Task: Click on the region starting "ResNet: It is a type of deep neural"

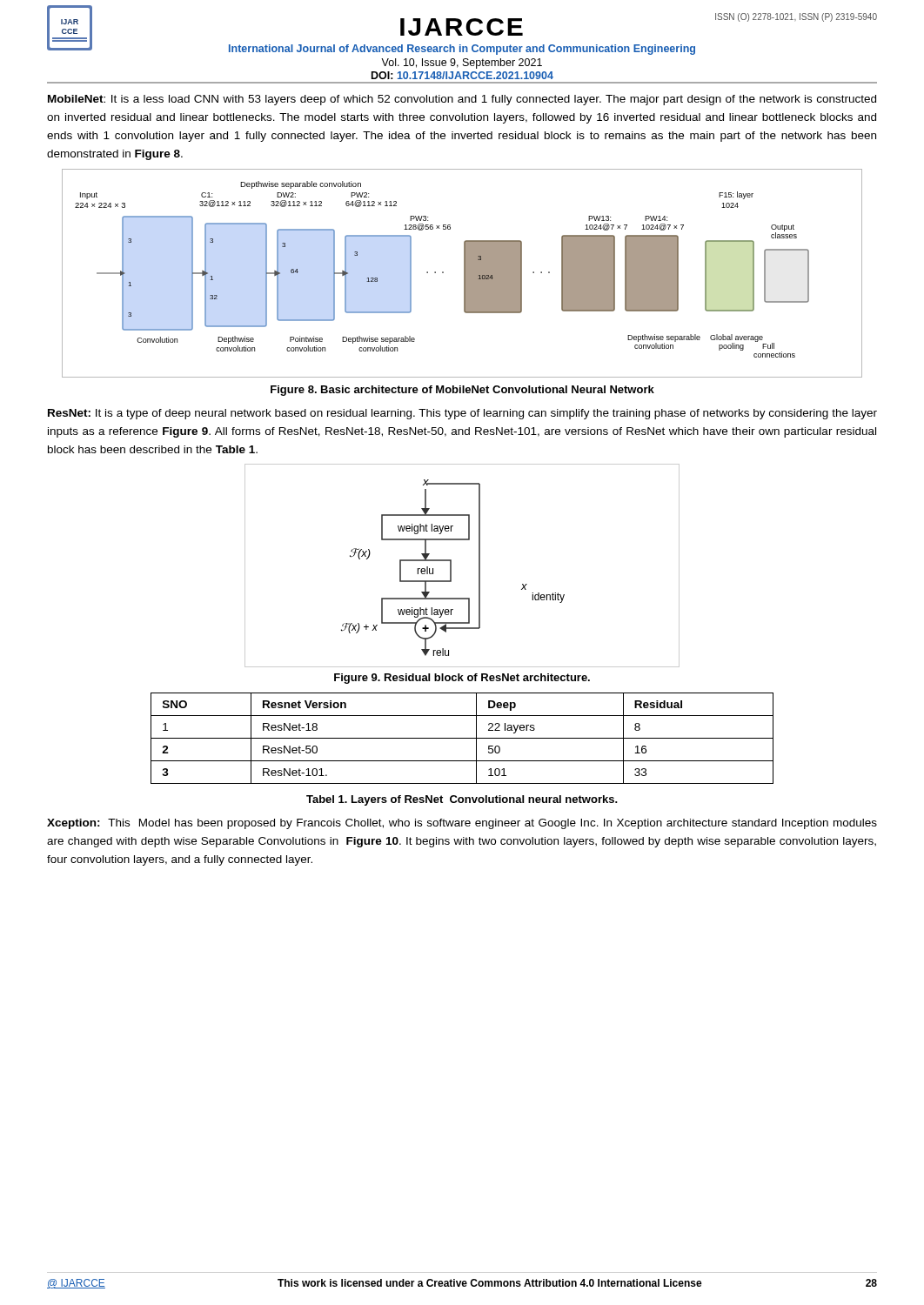Action: pyautogui.click(x=462, y=431)
